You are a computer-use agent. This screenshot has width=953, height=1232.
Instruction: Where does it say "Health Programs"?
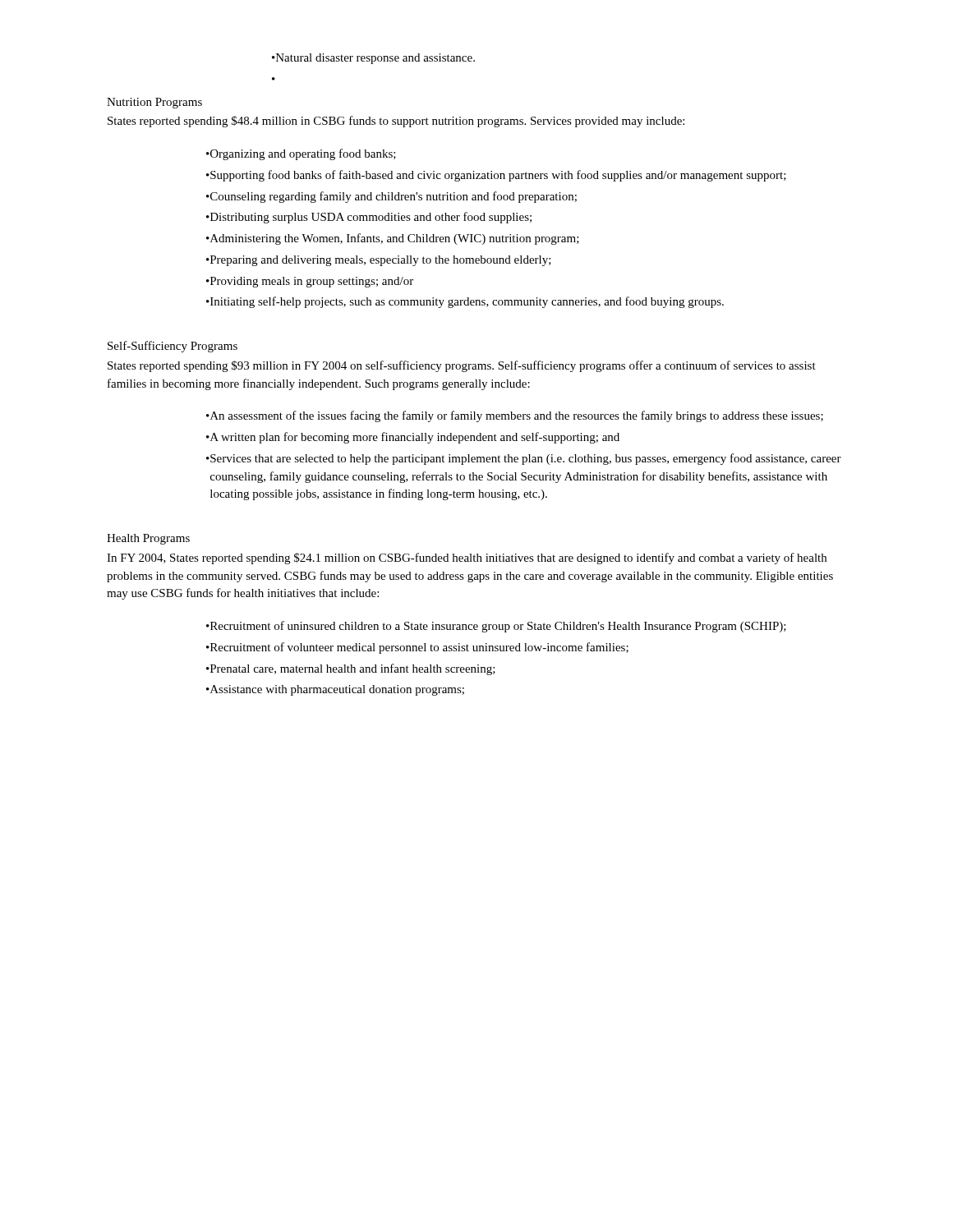click(x=148, y=538)
